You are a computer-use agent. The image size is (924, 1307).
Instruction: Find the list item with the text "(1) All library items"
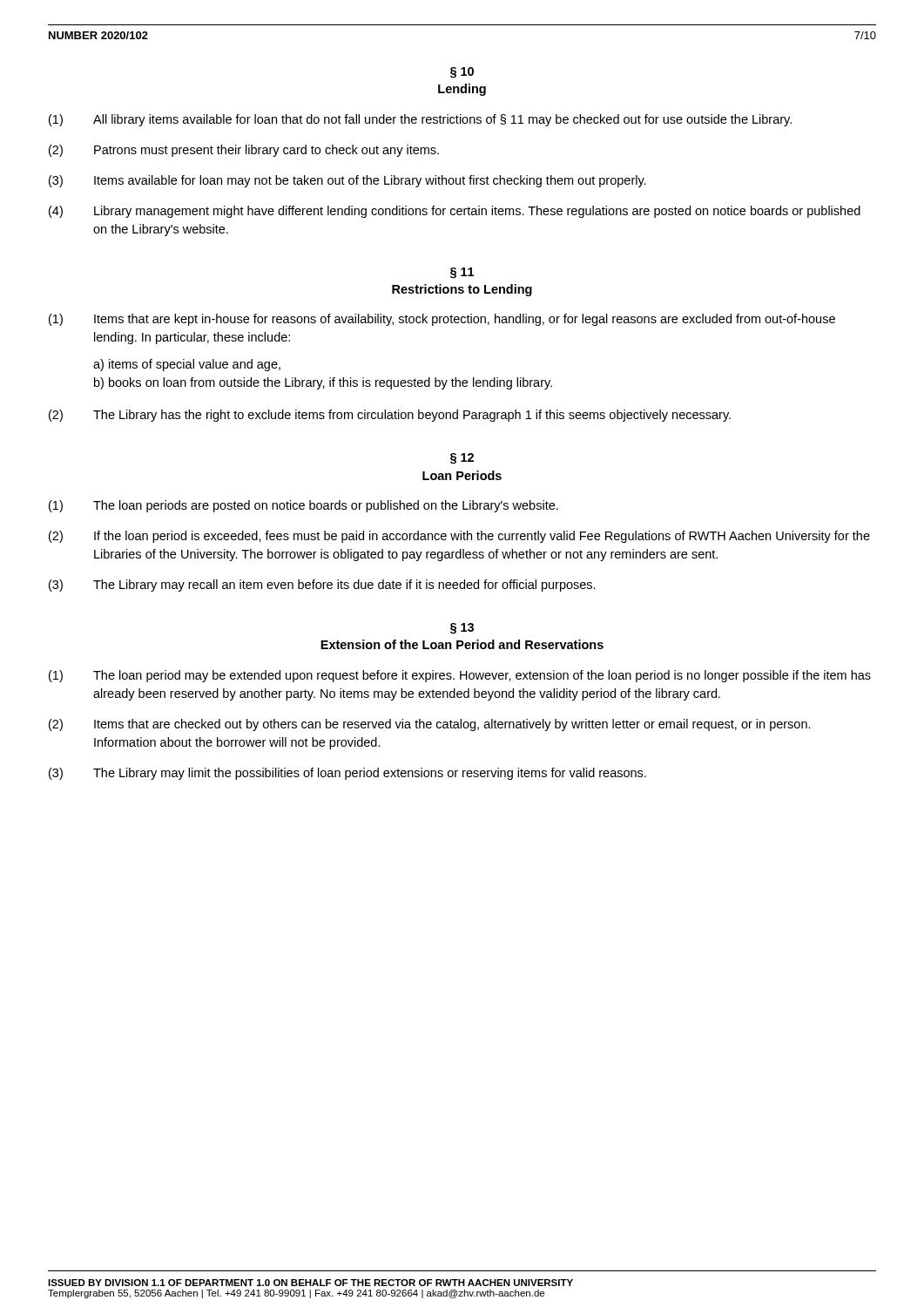(462, 119)
